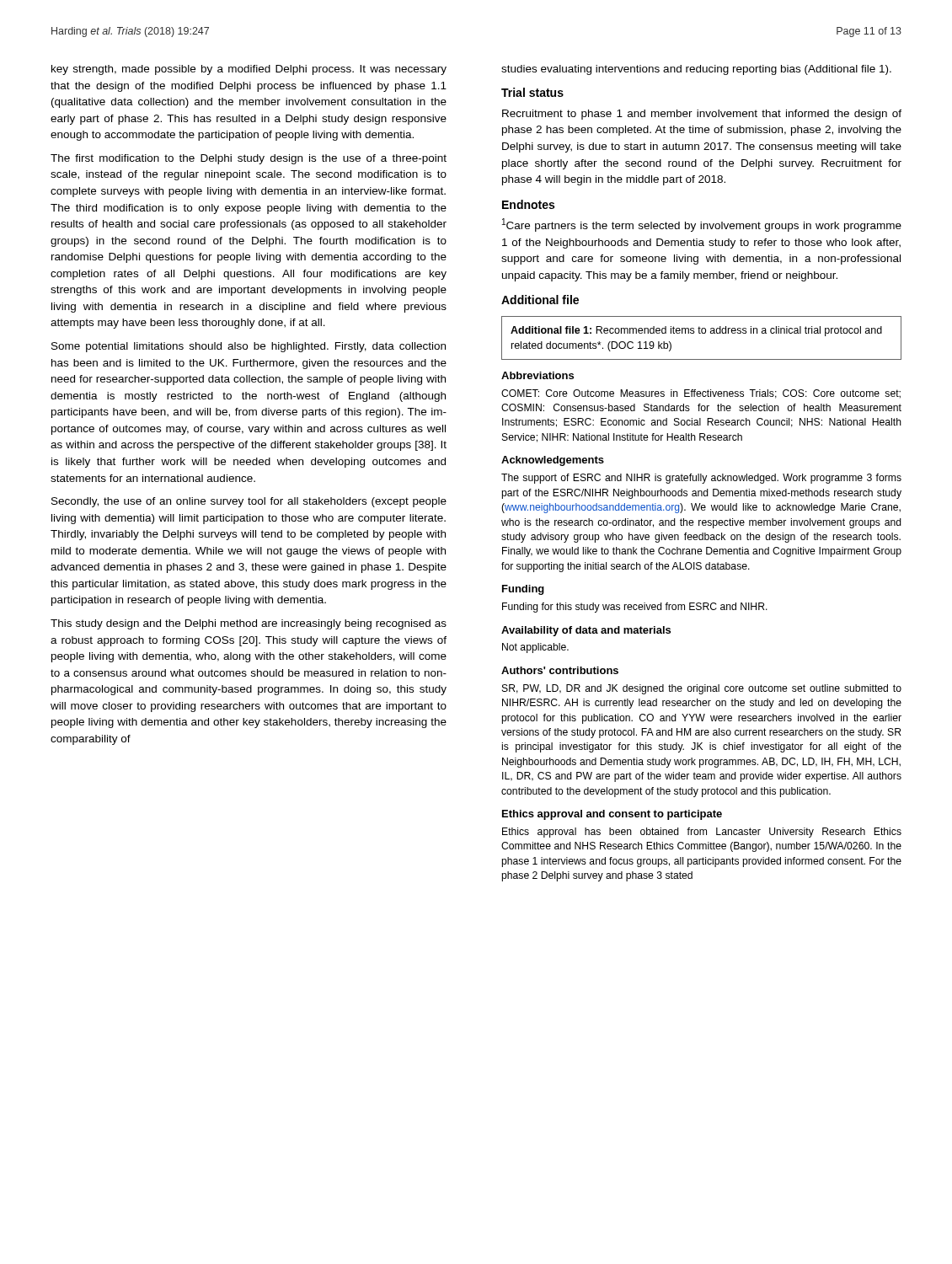Locate the block of text that opens with "Secondly, the use of"
This screenshot has height=1264, width=952.
pyautogui.click(x=249, y=551)
